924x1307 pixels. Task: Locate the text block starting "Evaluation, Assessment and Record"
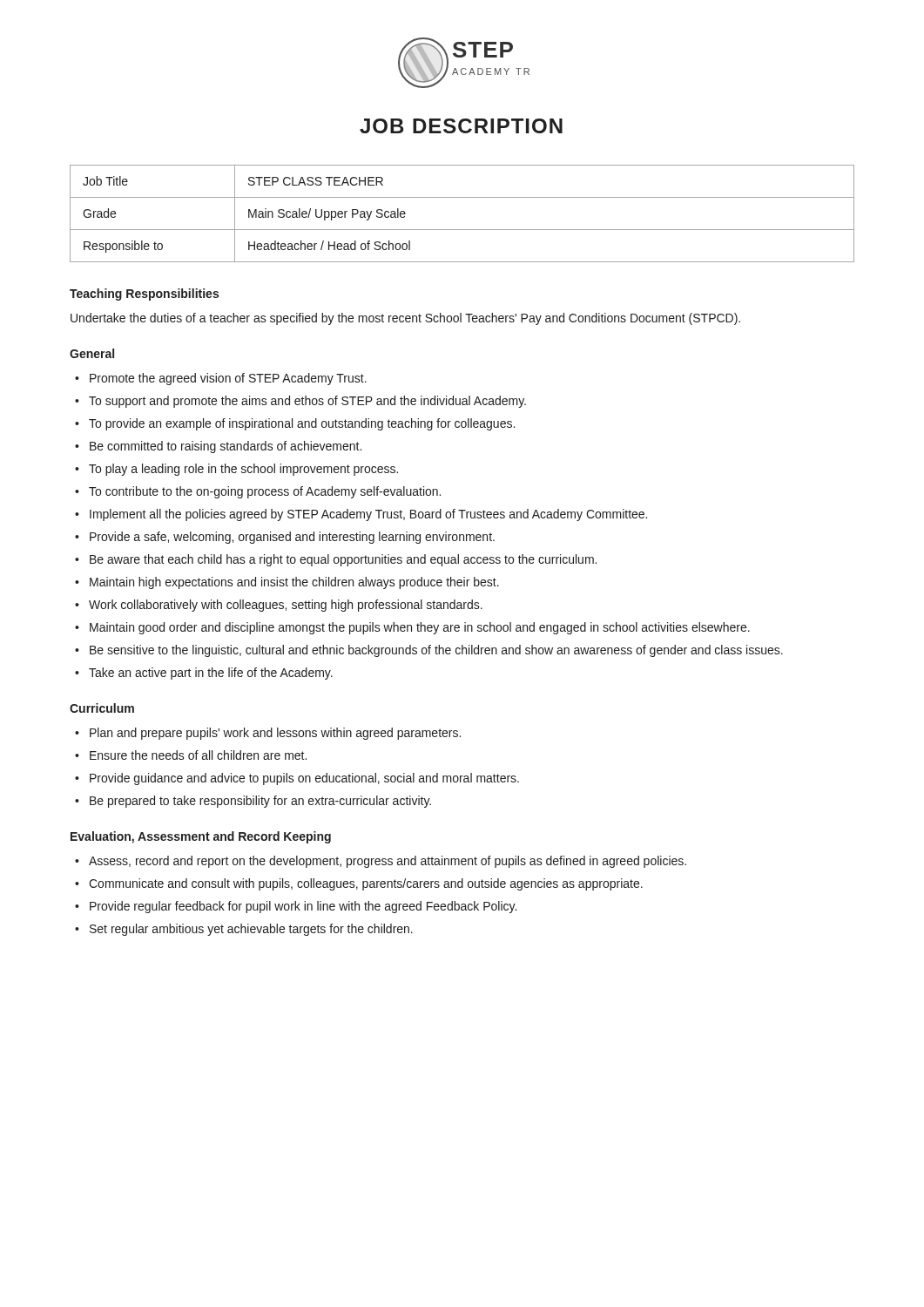point(201,836)
